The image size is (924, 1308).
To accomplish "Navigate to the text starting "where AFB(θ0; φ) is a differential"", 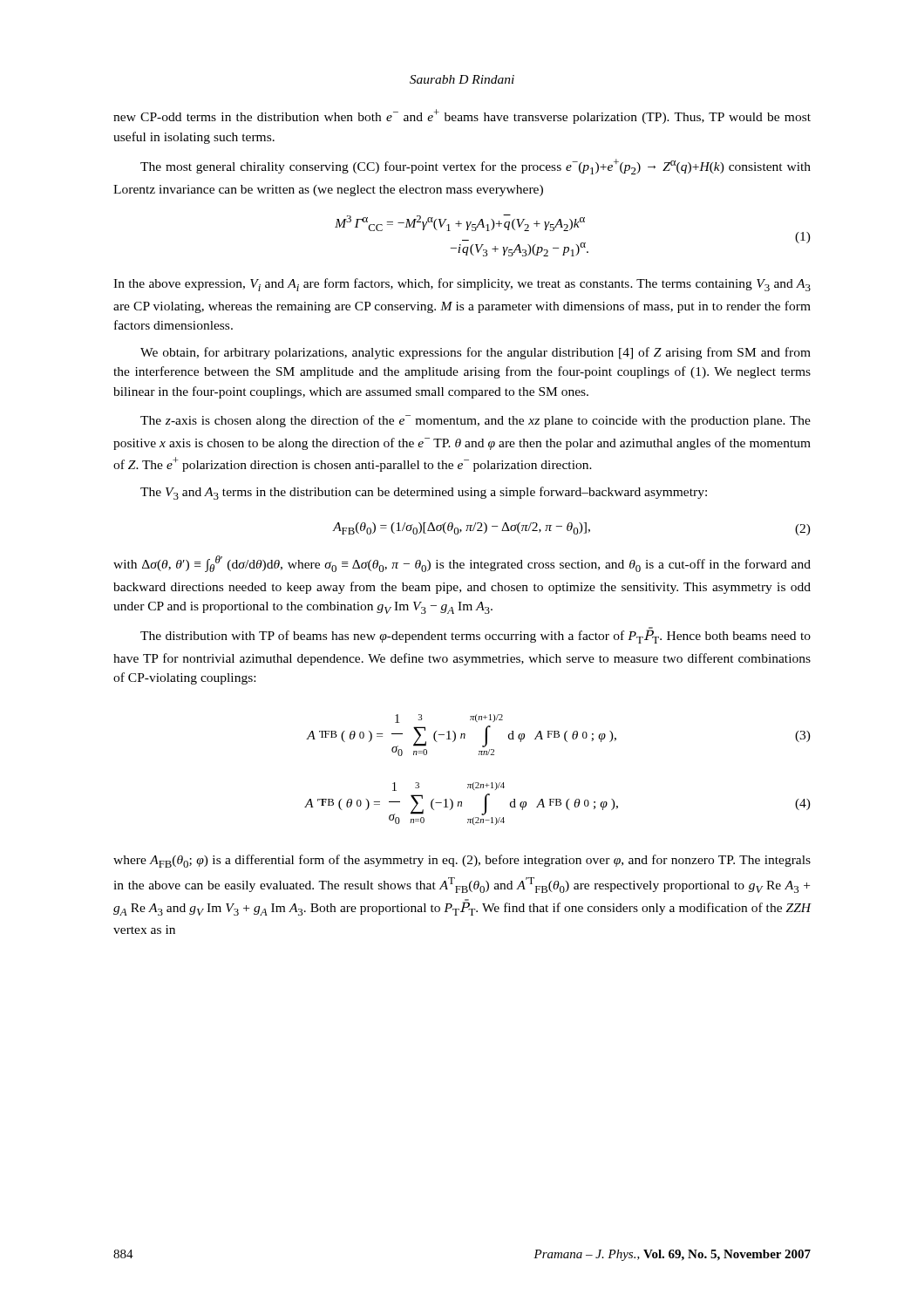I will click(x=462, y=894).
